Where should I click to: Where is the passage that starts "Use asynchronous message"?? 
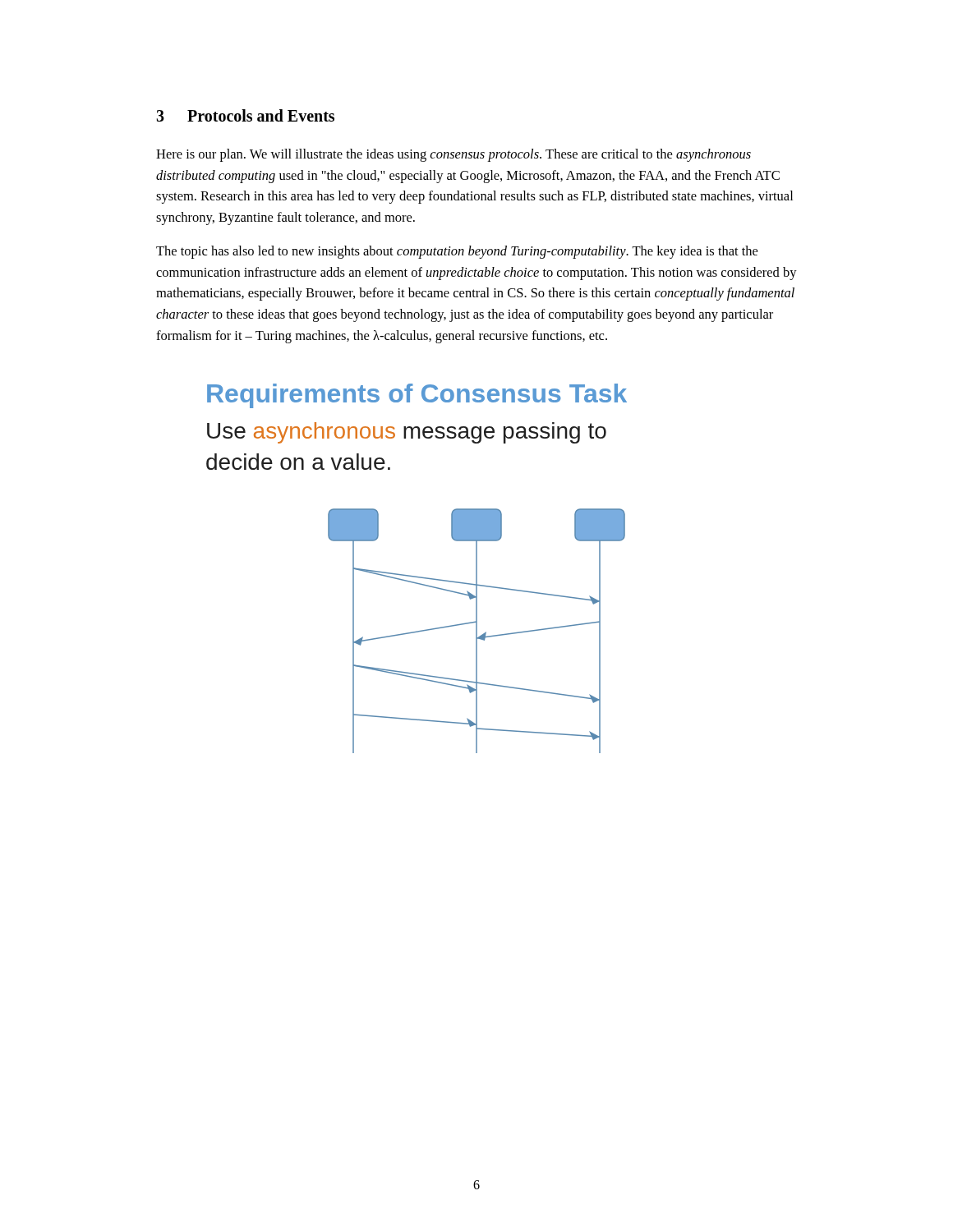(406, 446)
